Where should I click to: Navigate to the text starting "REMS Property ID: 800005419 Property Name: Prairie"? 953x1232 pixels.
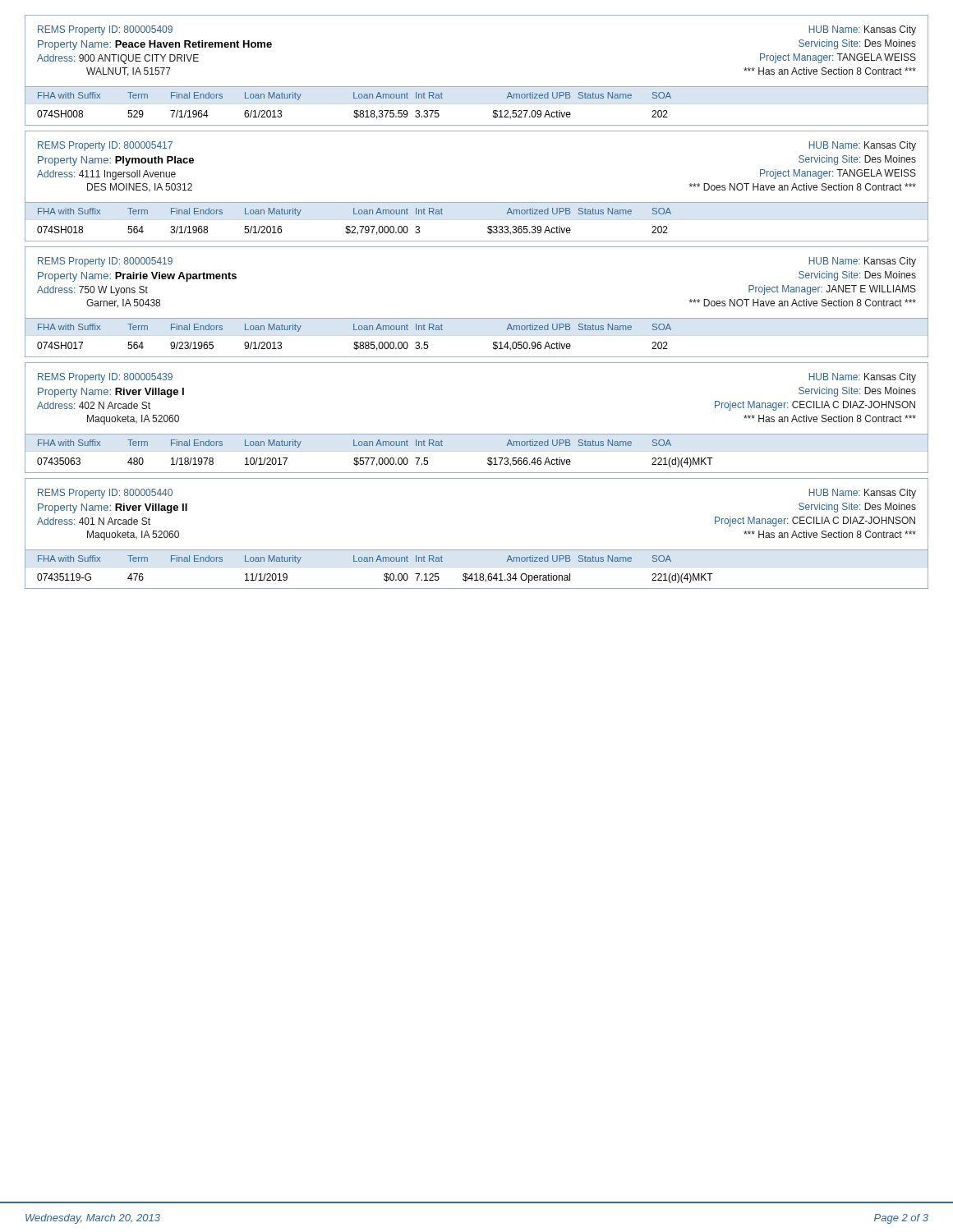point(476,302)
